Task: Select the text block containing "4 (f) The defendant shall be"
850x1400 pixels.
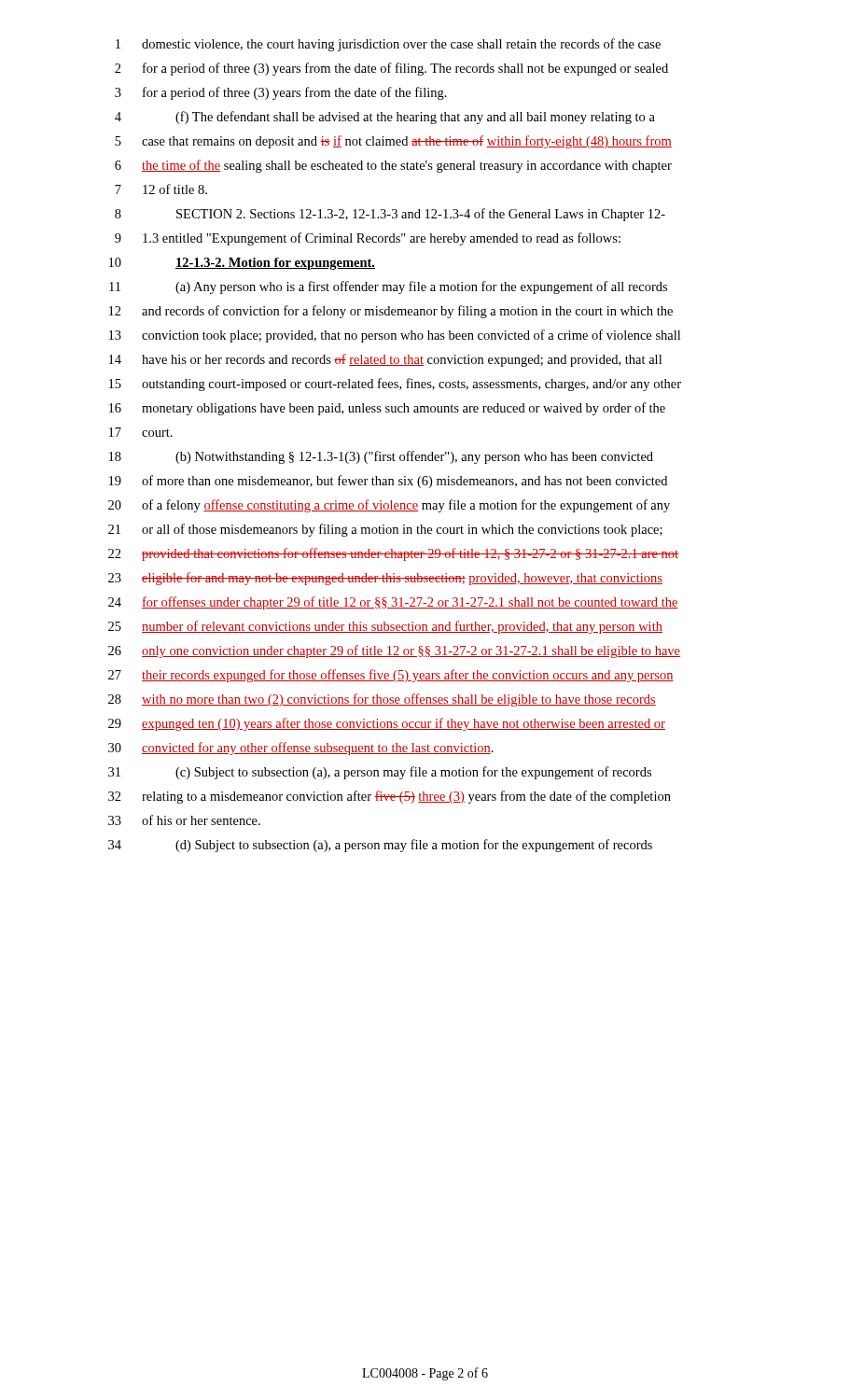Action: click(x=440, y=118)
